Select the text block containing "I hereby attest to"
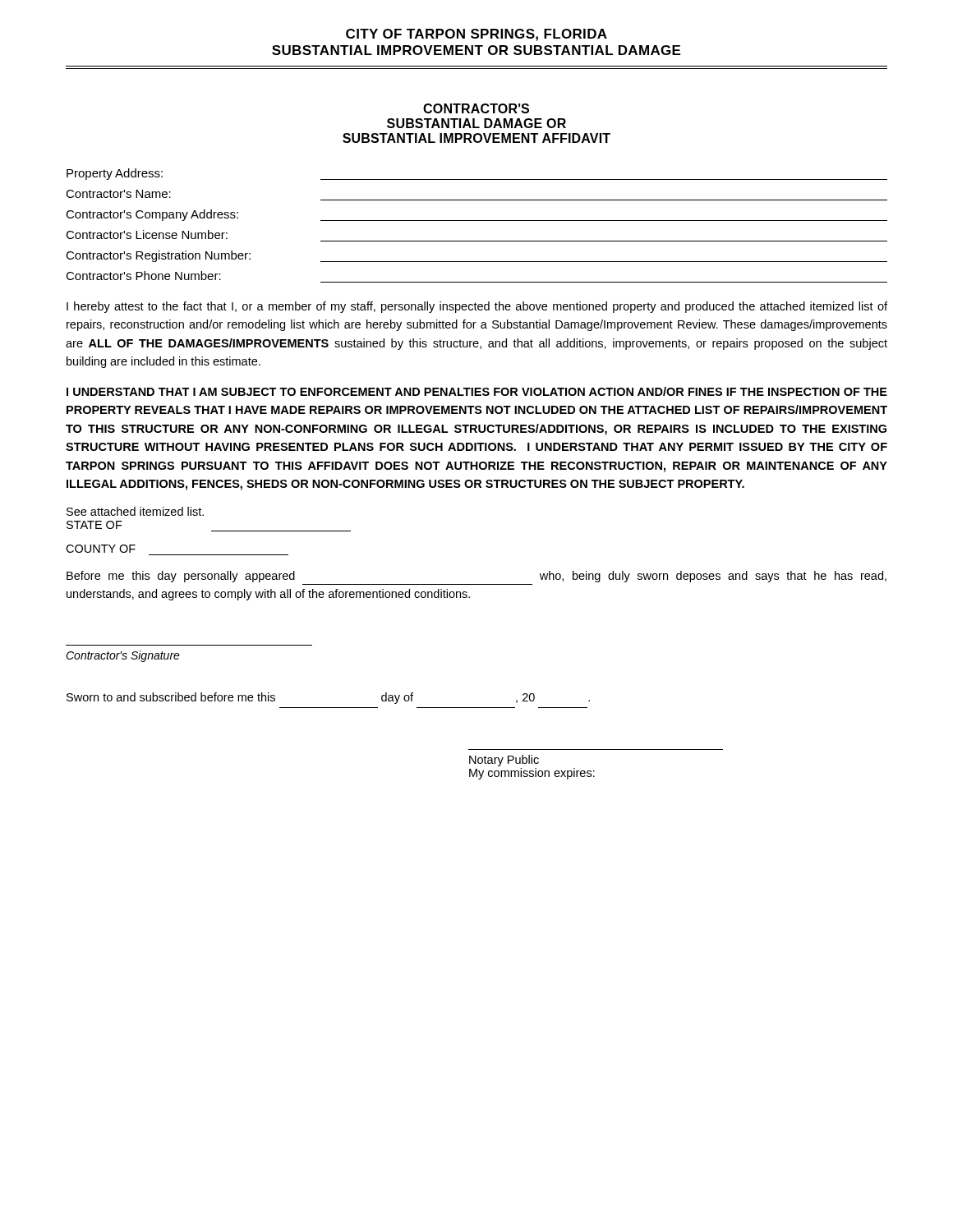953x1232 pixels. 476,334
